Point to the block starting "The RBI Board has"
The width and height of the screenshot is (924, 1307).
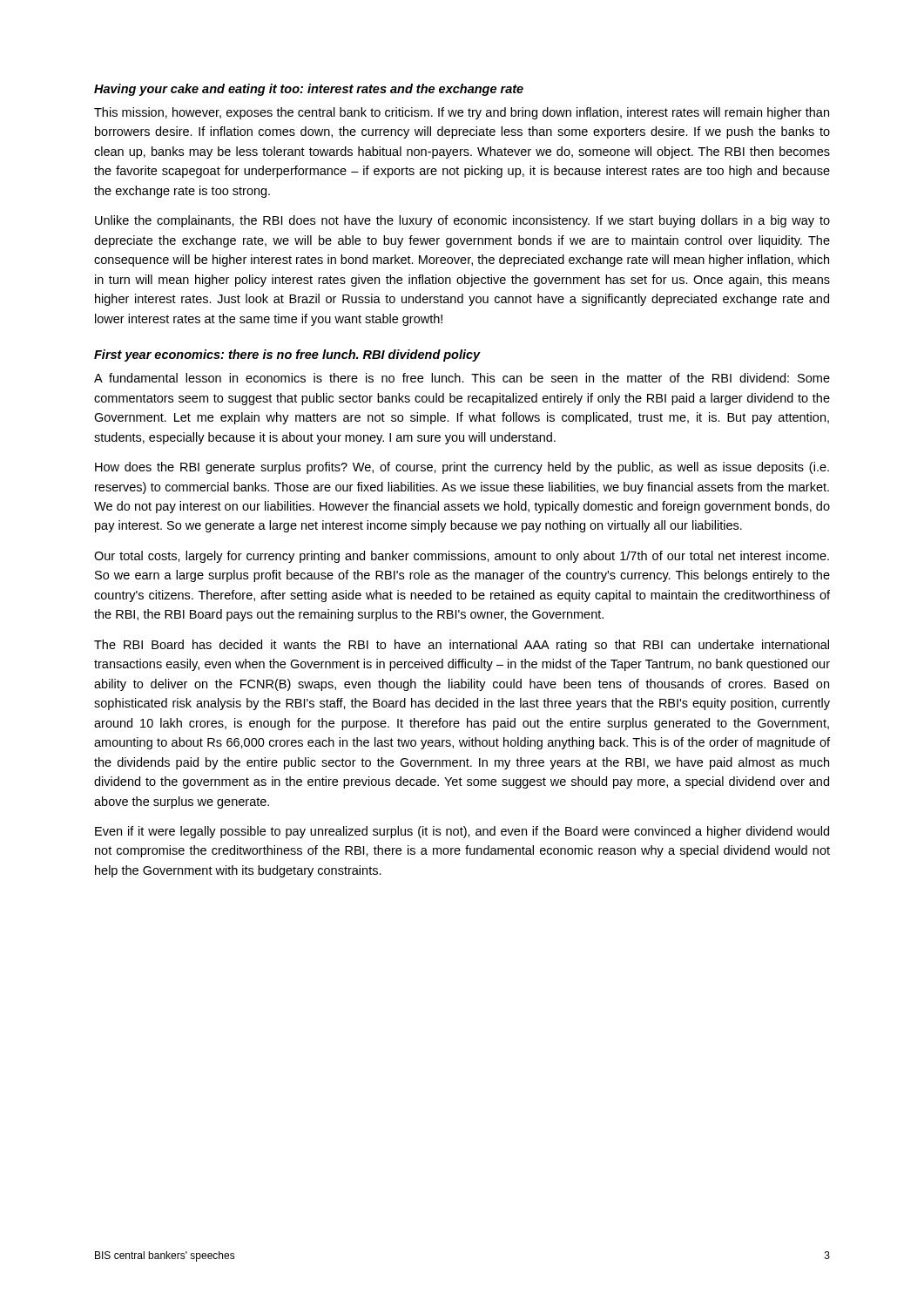462,723
